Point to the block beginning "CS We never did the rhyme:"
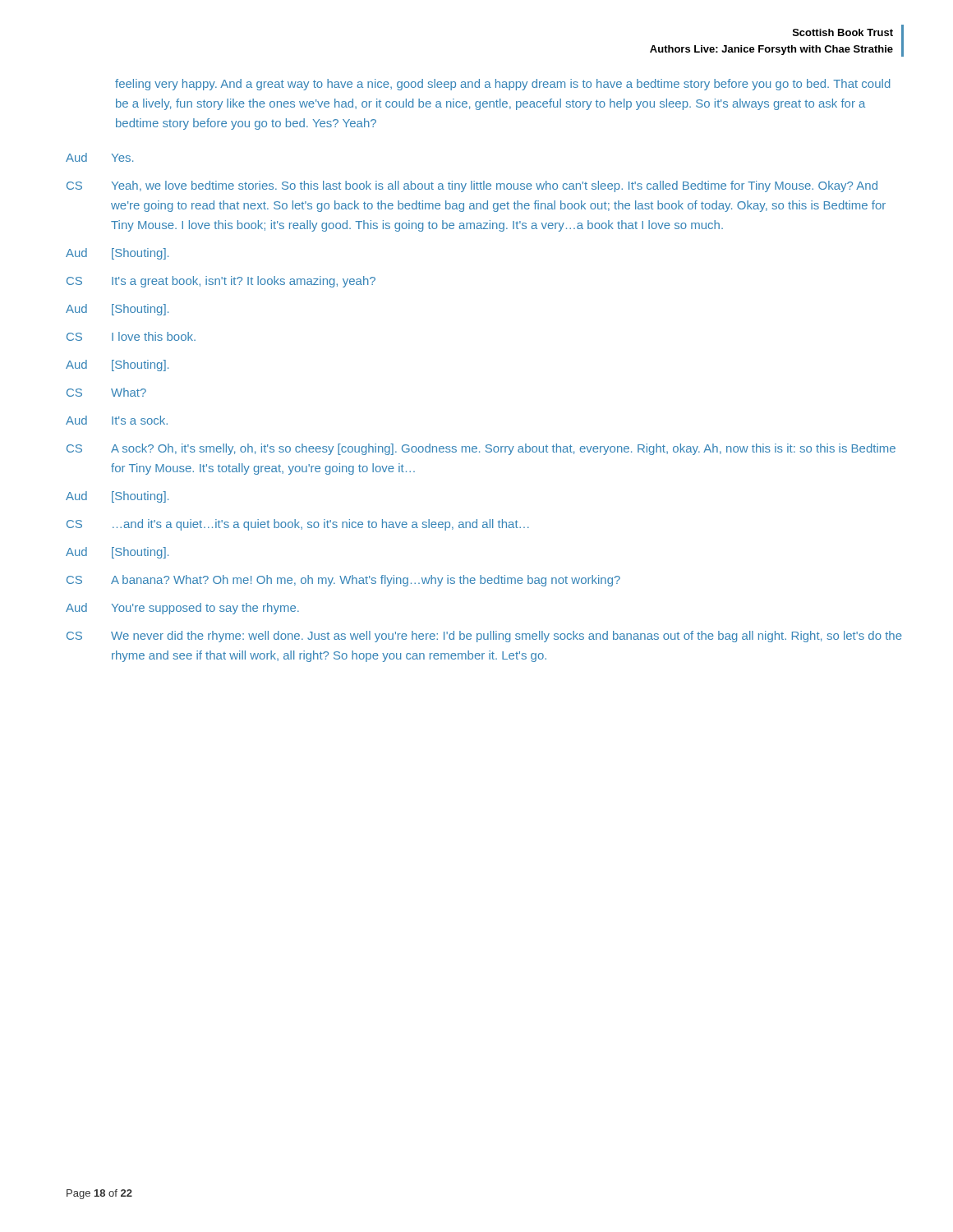The width and height of the screenshot is (953, 1232). coord(485,646)
